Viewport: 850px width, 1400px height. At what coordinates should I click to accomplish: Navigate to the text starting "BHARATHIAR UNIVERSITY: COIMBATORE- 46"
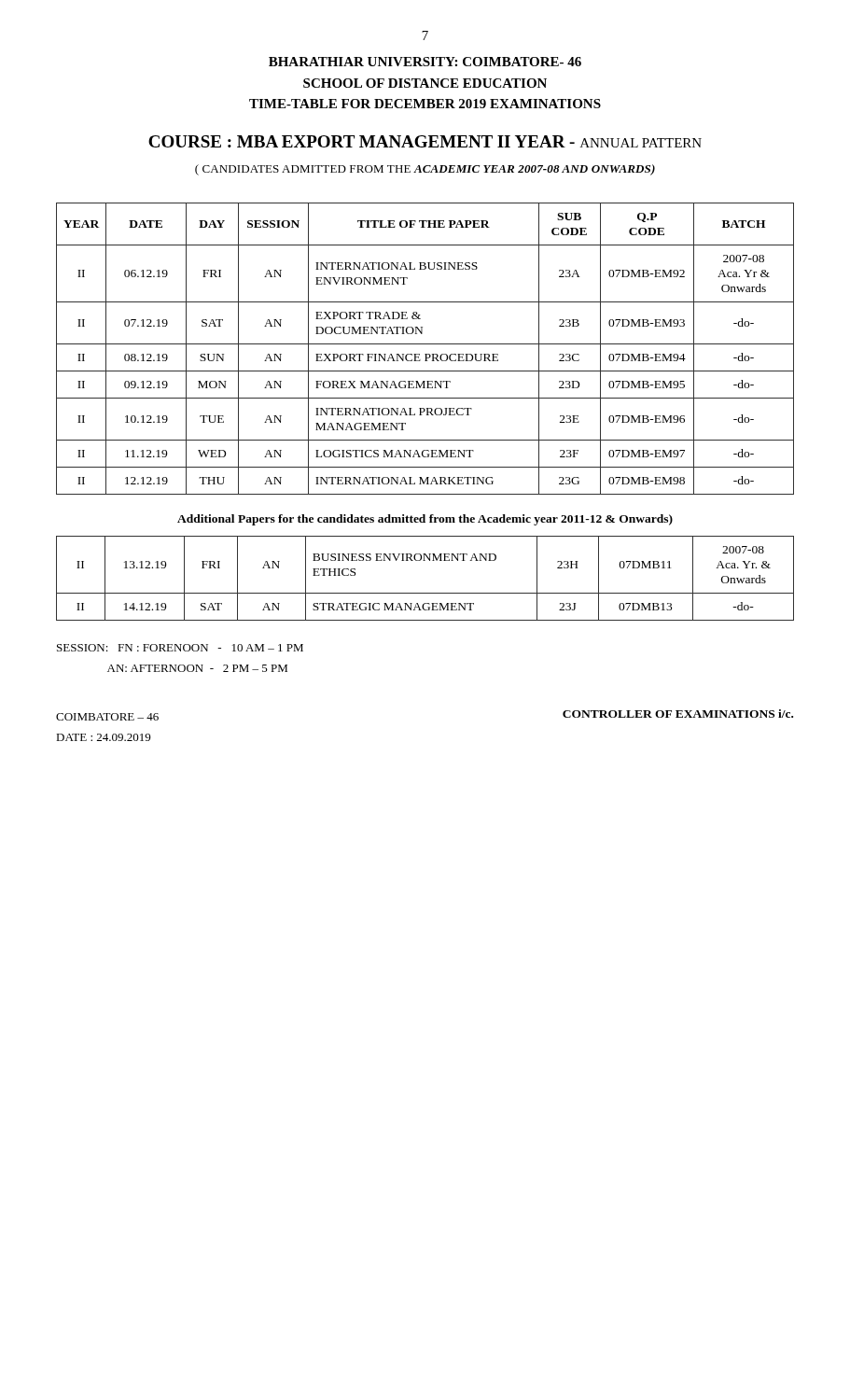[425, 83]
